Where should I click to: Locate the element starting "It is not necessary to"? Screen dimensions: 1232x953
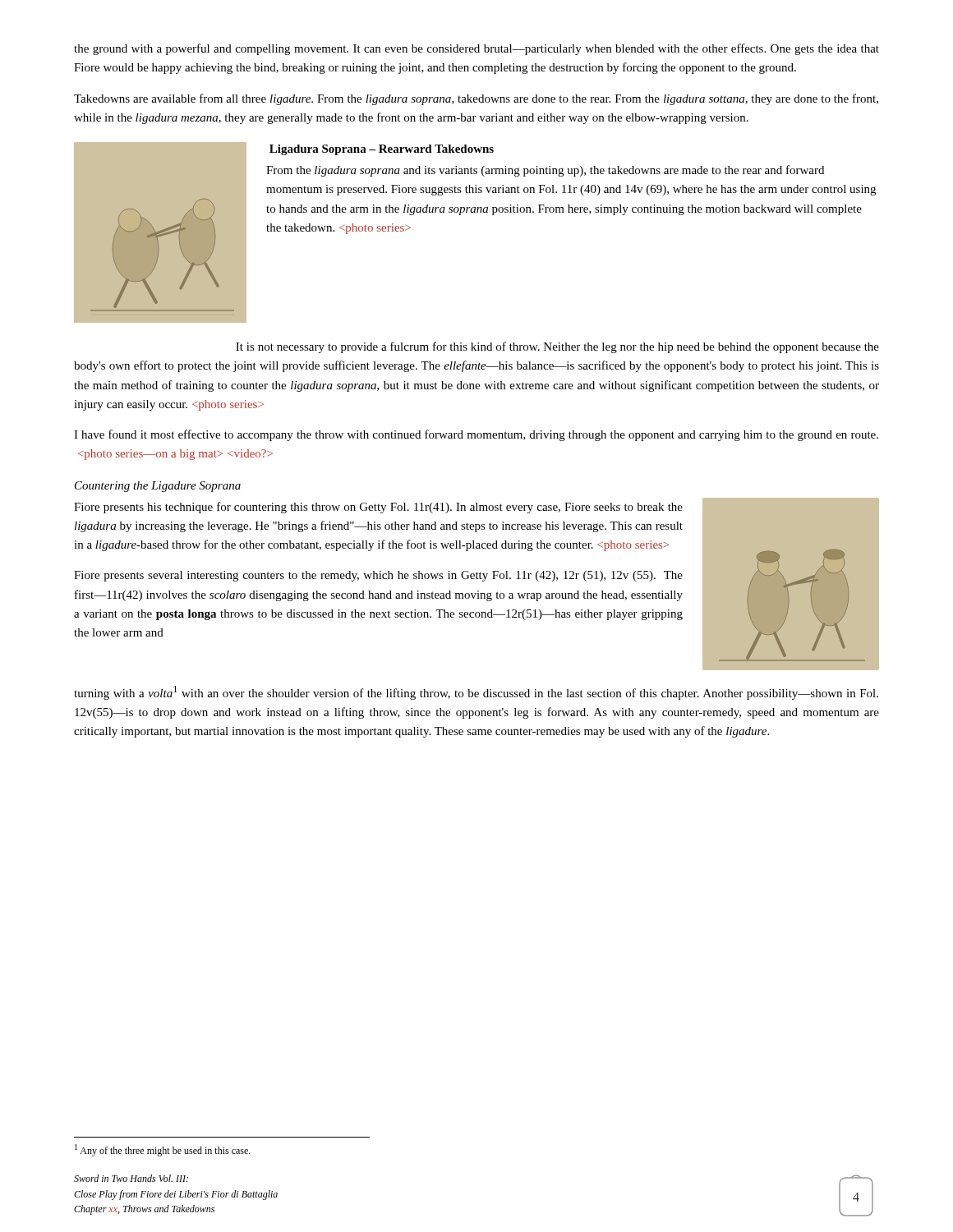click(x=476, y=375)
